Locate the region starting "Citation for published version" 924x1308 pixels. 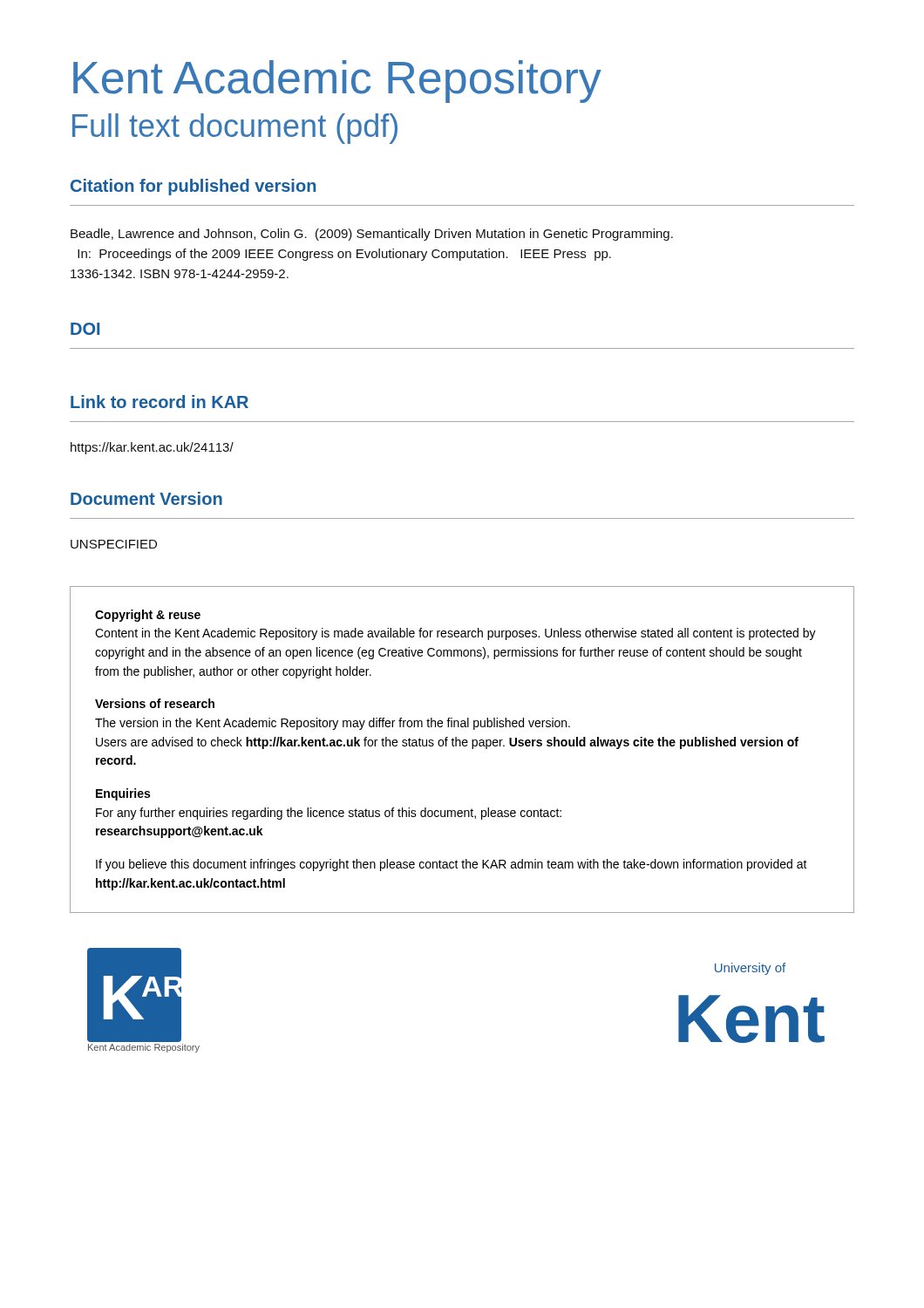point(193,187)
